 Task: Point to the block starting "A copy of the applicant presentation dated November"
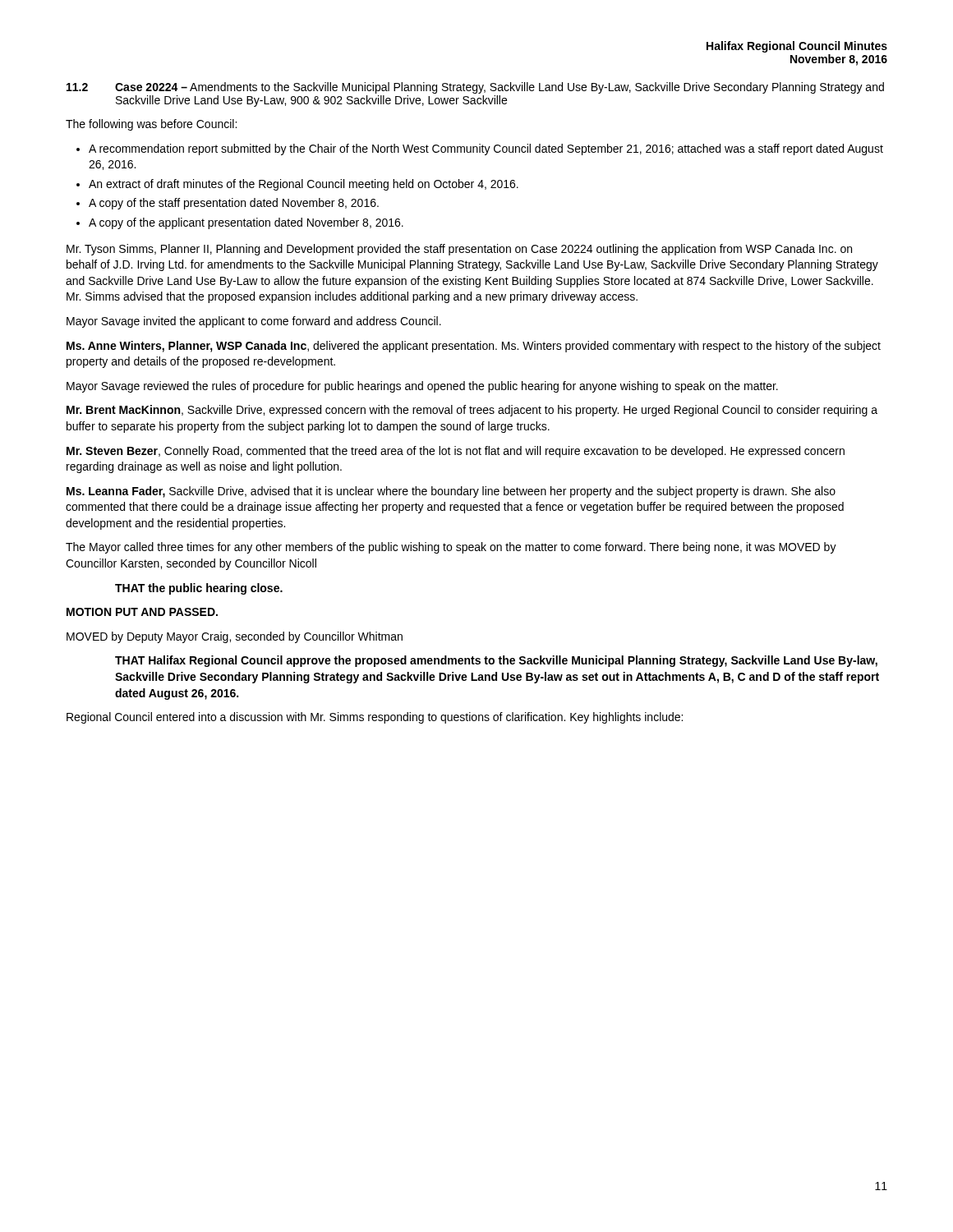(246, 223)
